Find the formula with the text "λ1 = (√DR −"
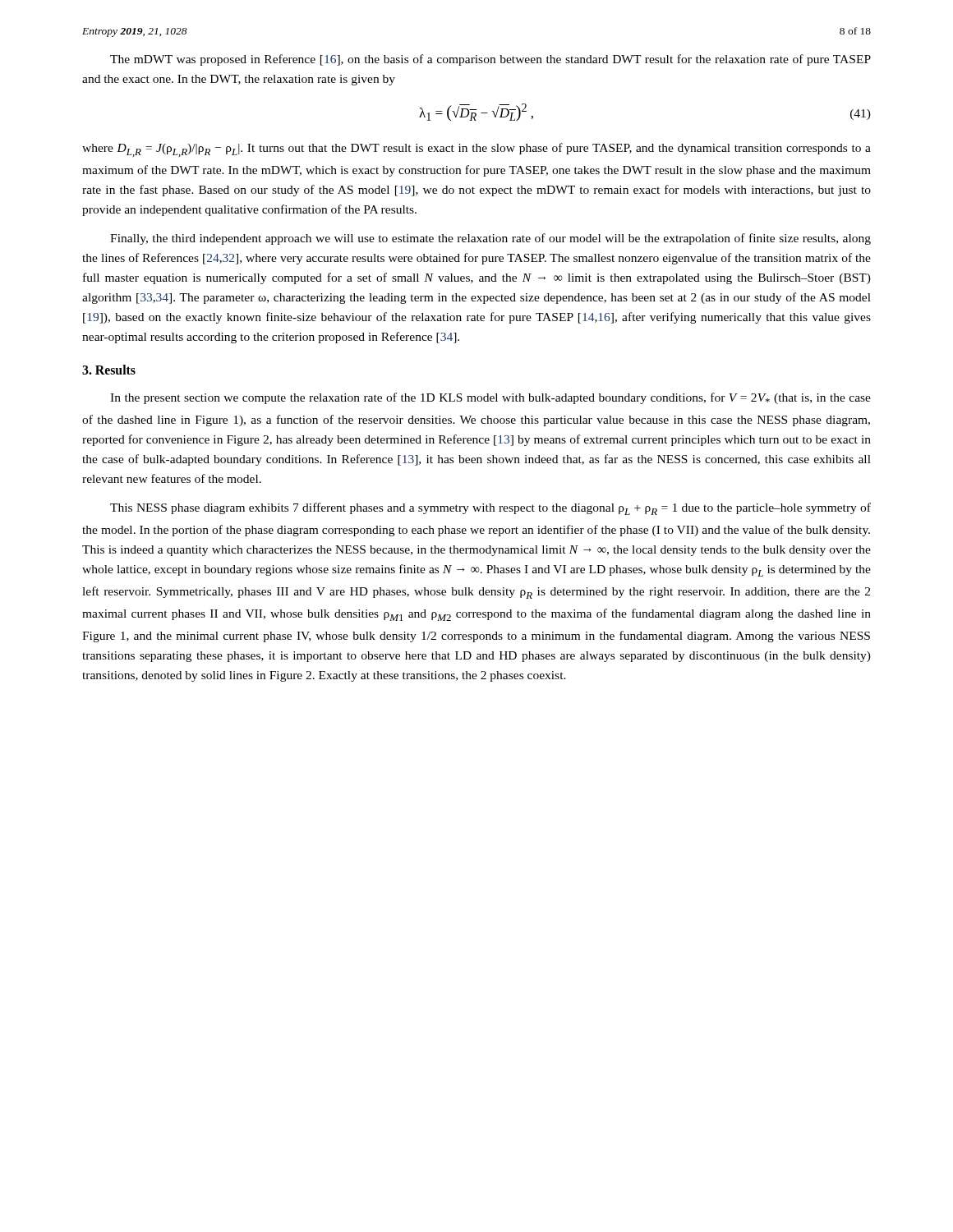Image resolution: width=953 pixels, height=1232 pixels. [x=463, y=112]
